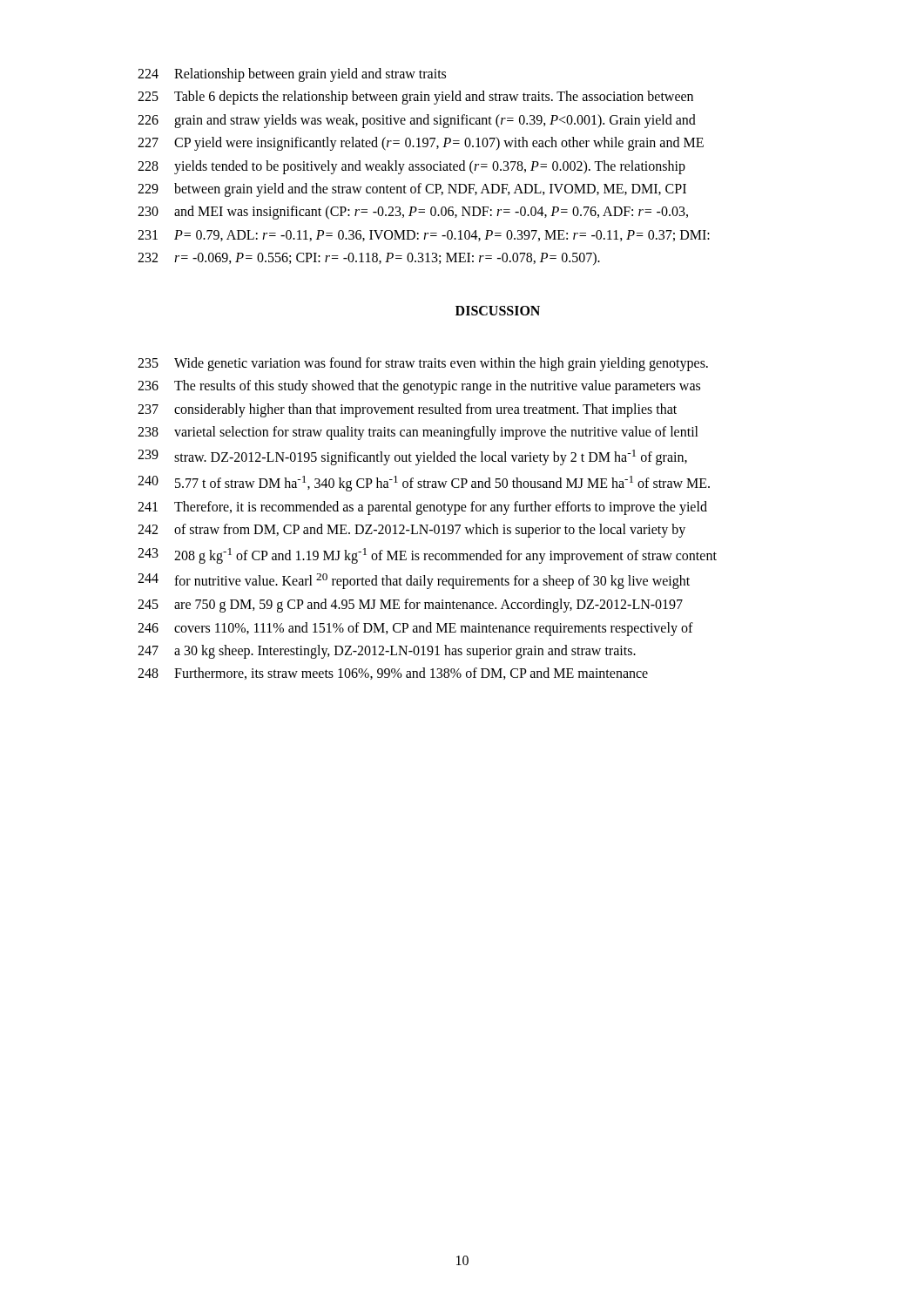The width and height of the screenshot is (924, 1307).
Task: Locate the text block with the text "229 between grain yield and the straw content"
Action: point(475,189)
